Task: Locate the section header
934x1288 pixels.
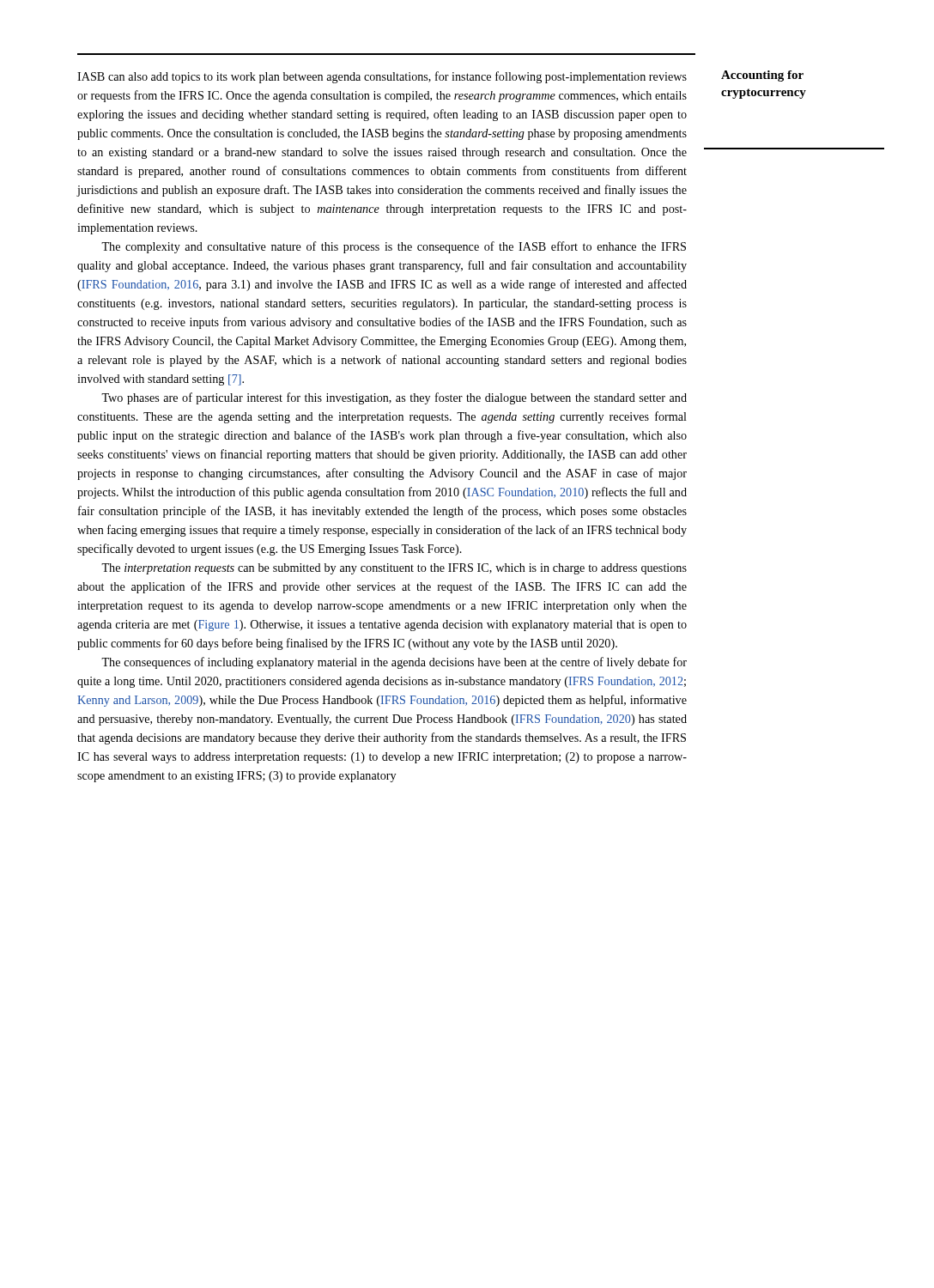Action: point(764,83)
